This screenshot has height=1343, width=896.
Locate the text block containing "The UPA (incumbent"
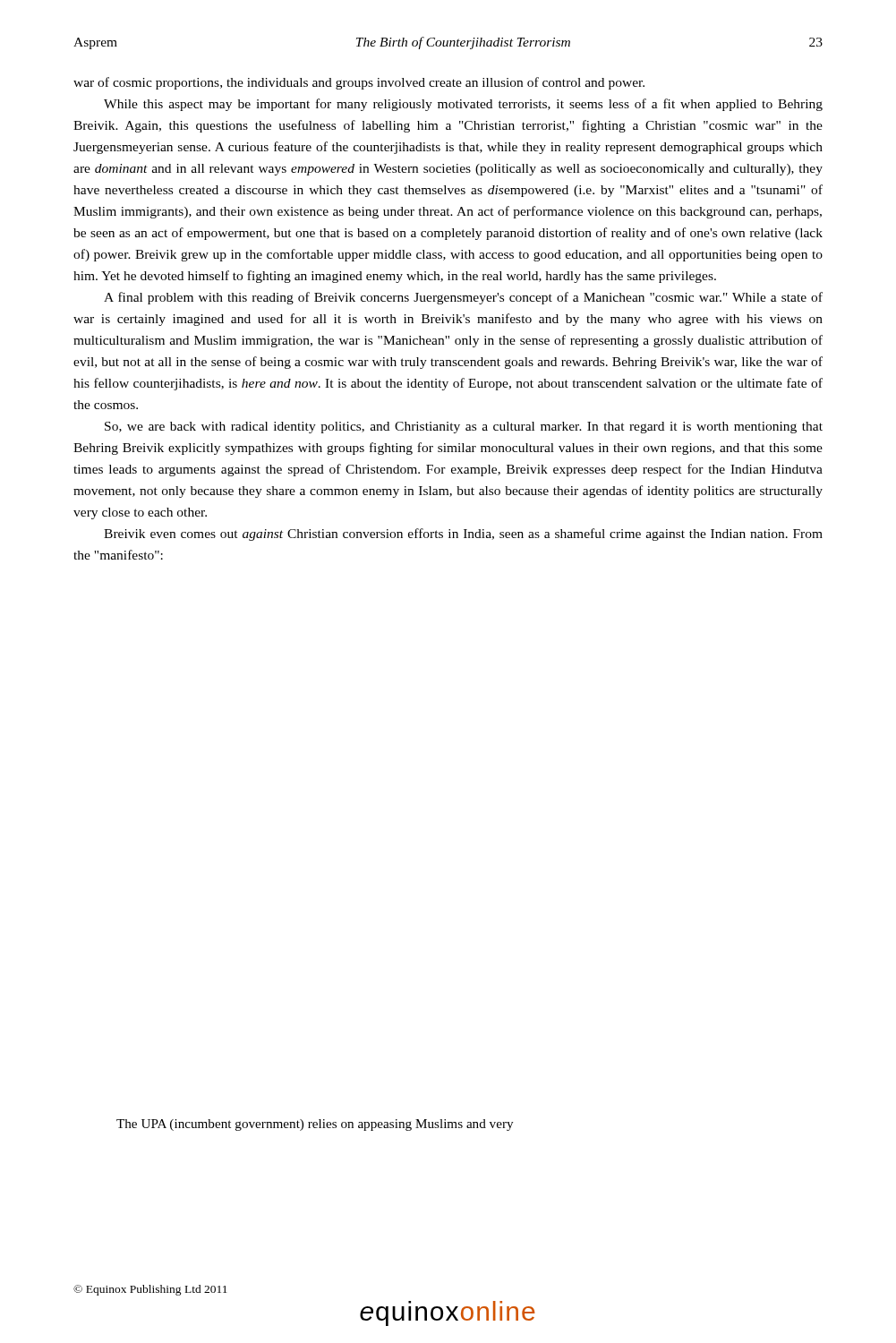point(448,1124)
